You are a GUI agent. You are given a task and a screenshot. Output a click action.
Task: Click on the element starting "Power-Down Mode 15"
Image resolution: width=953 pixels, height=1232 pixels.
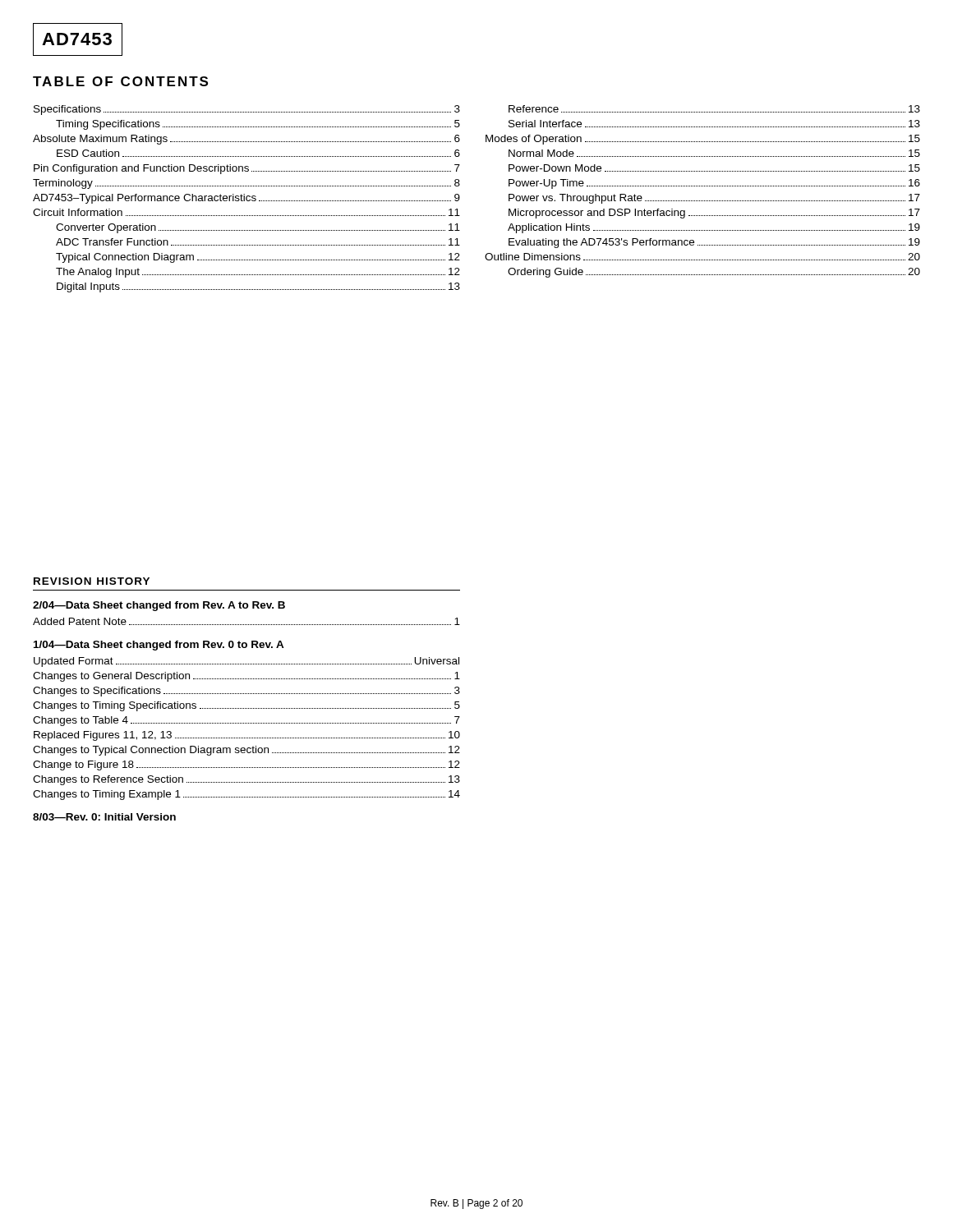click(714, 168)
